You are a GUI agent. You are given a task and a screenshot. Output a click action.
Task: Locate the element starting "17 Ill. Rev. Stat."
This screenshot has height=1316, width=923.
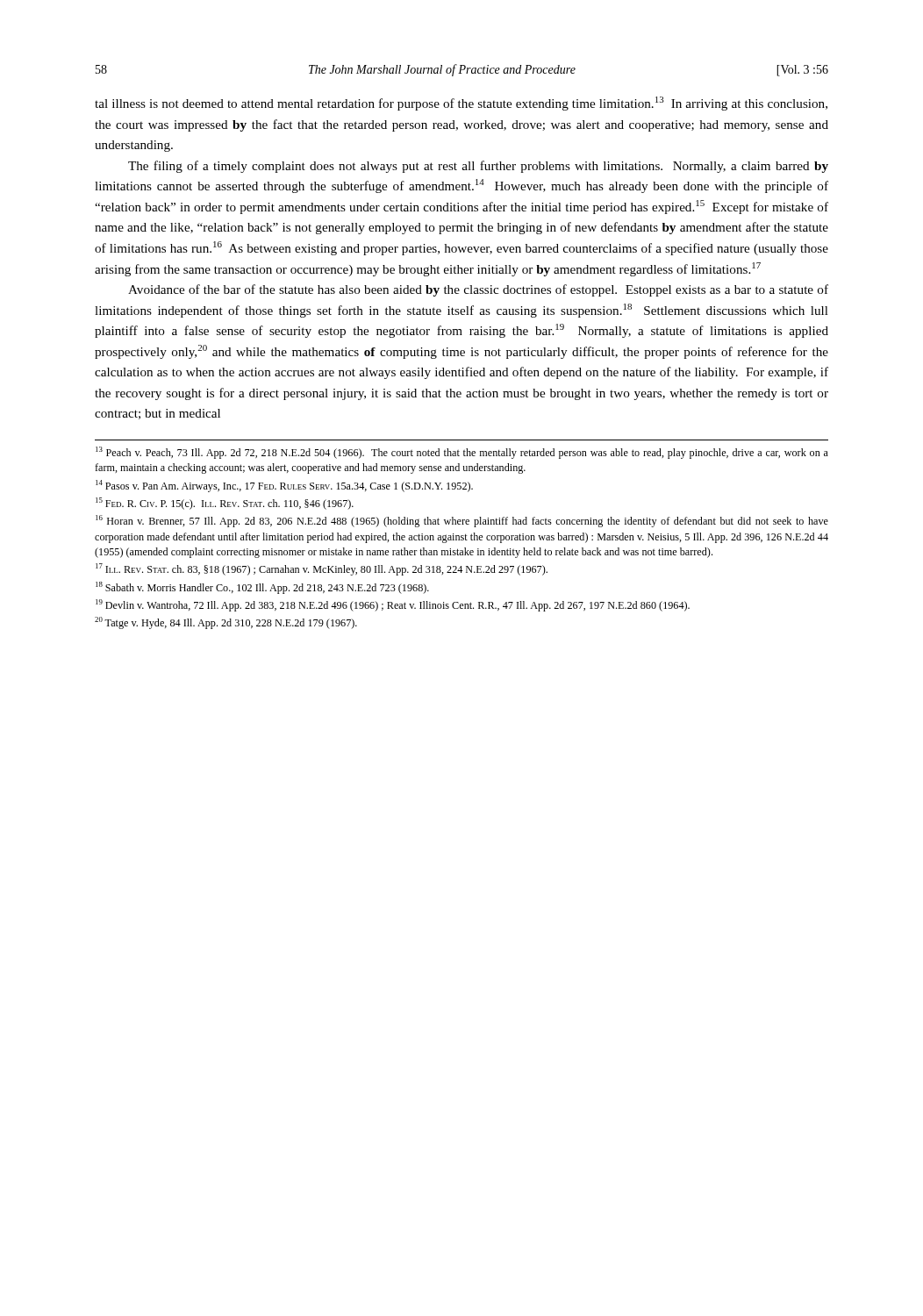[x=321, y=569]
